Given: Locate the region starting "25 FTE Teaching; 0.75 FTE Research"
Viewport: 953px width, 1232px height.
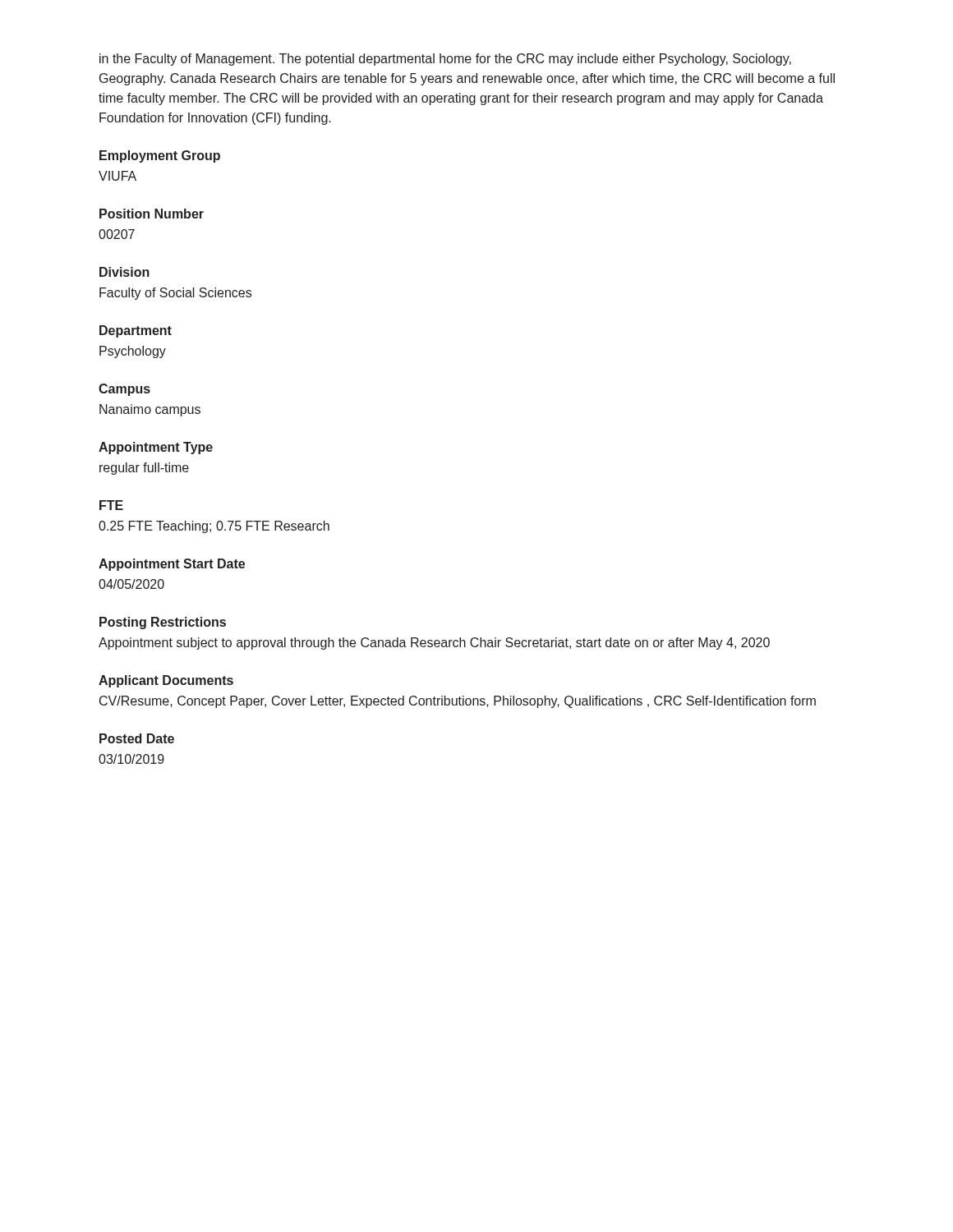Looking at the screenshot, I should pos(214,526).
